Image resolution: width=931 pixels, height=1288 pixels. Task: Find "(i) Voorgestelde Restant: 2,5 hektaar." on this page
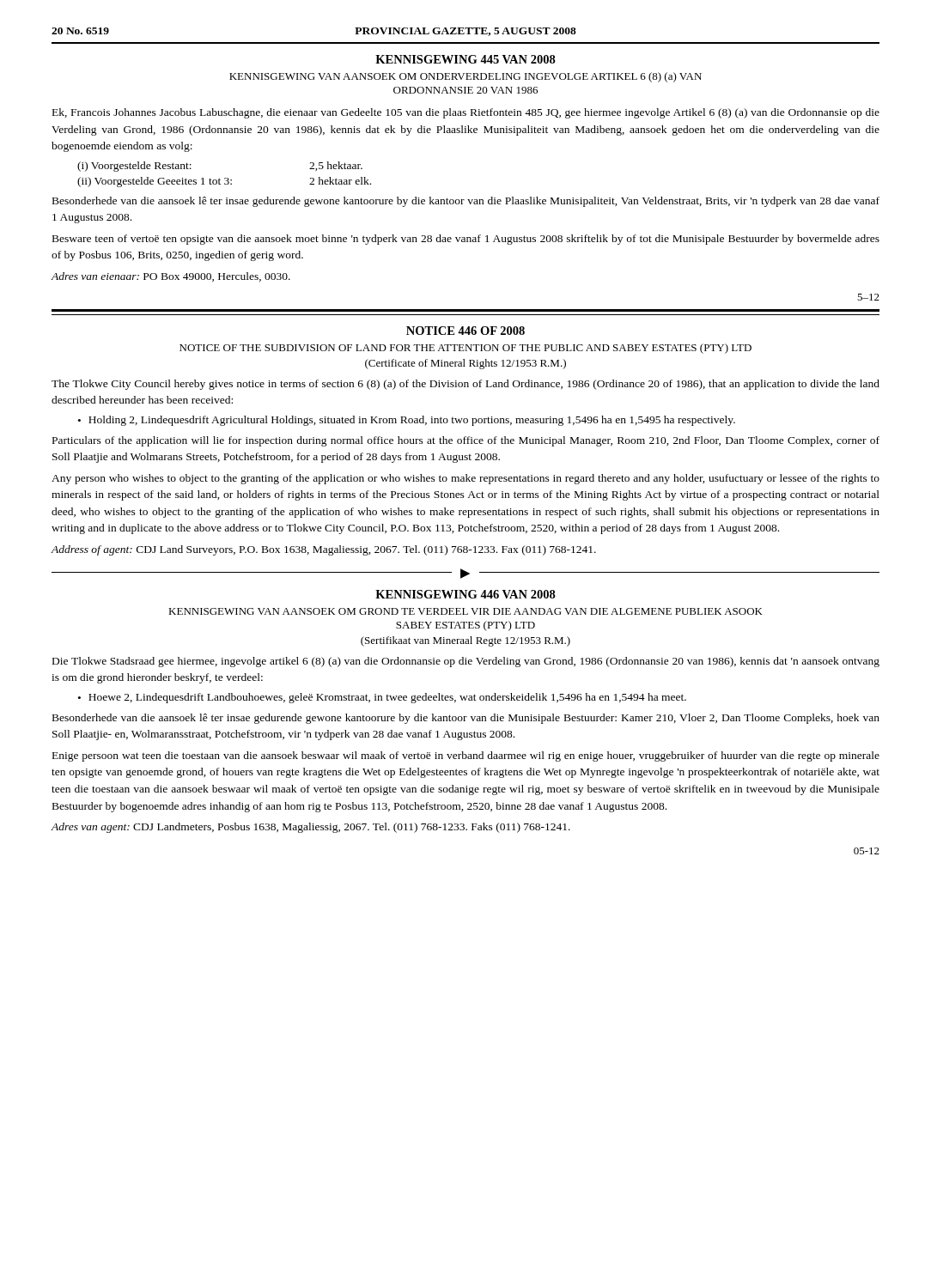[x=130, y=166]
